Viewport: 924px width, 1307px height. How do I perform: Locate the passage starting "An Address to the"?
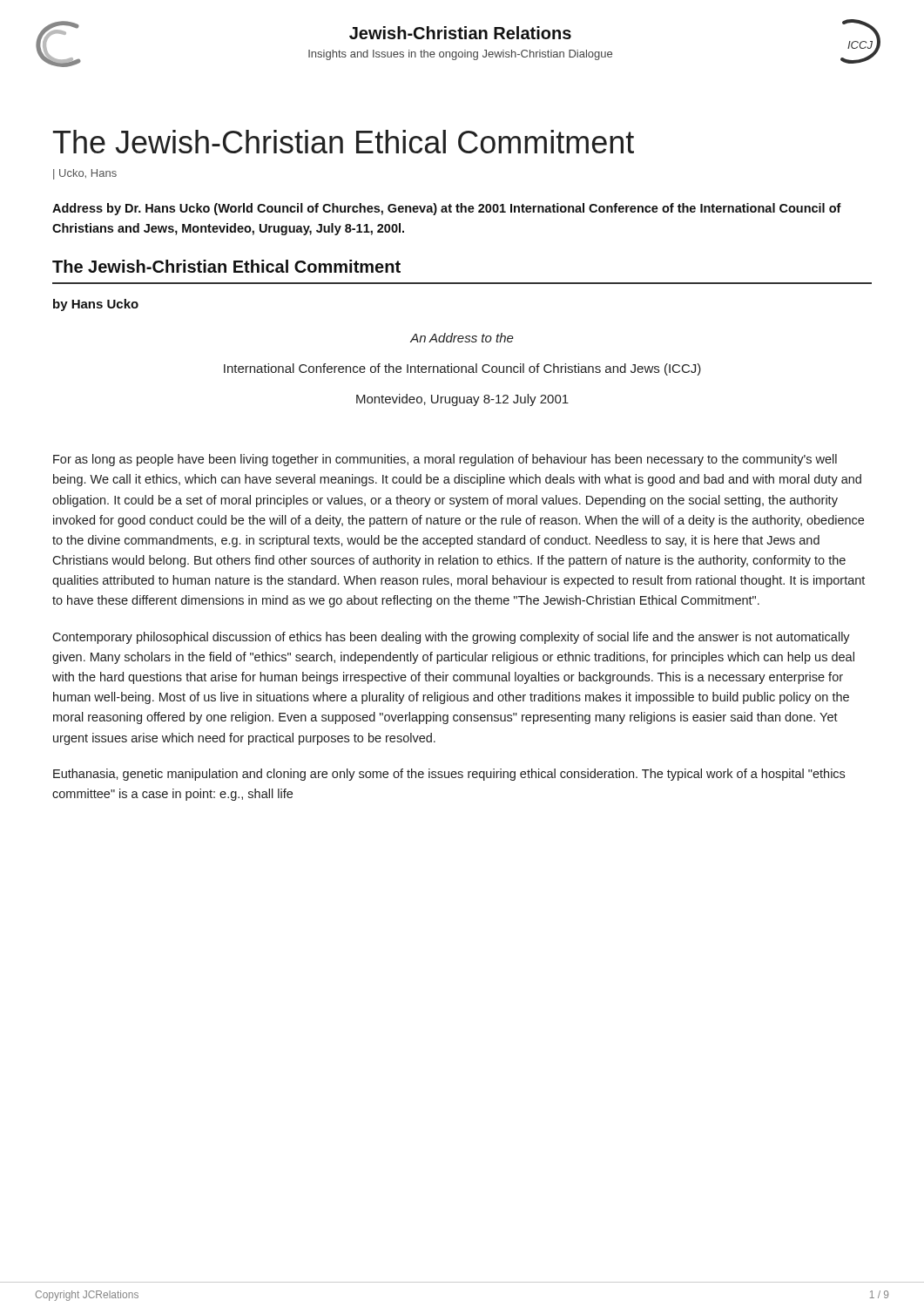[x=462, y=338]
